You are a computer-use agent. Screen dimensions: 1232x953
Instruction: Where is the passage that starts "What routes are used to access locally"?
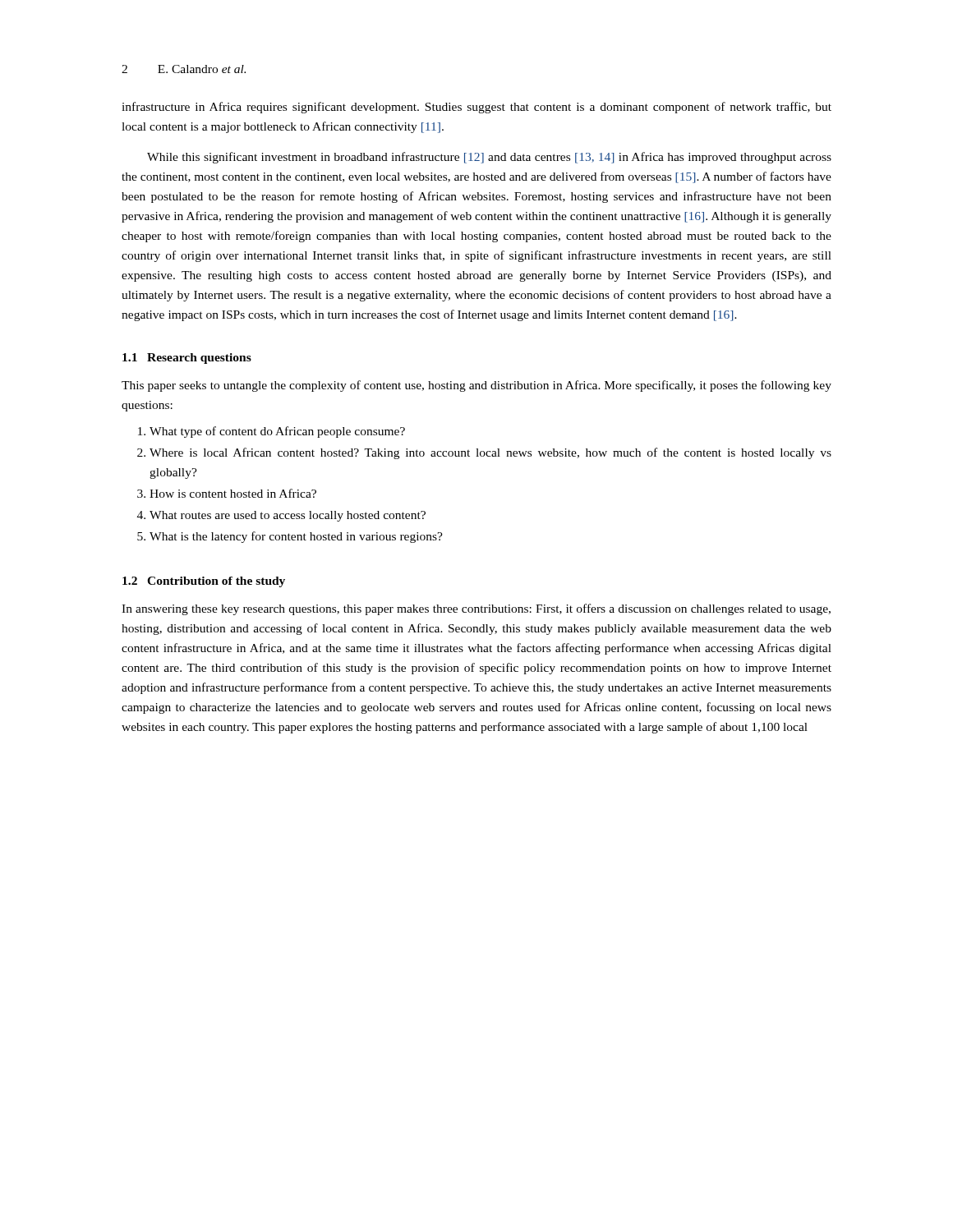click(x=288, y=515)
